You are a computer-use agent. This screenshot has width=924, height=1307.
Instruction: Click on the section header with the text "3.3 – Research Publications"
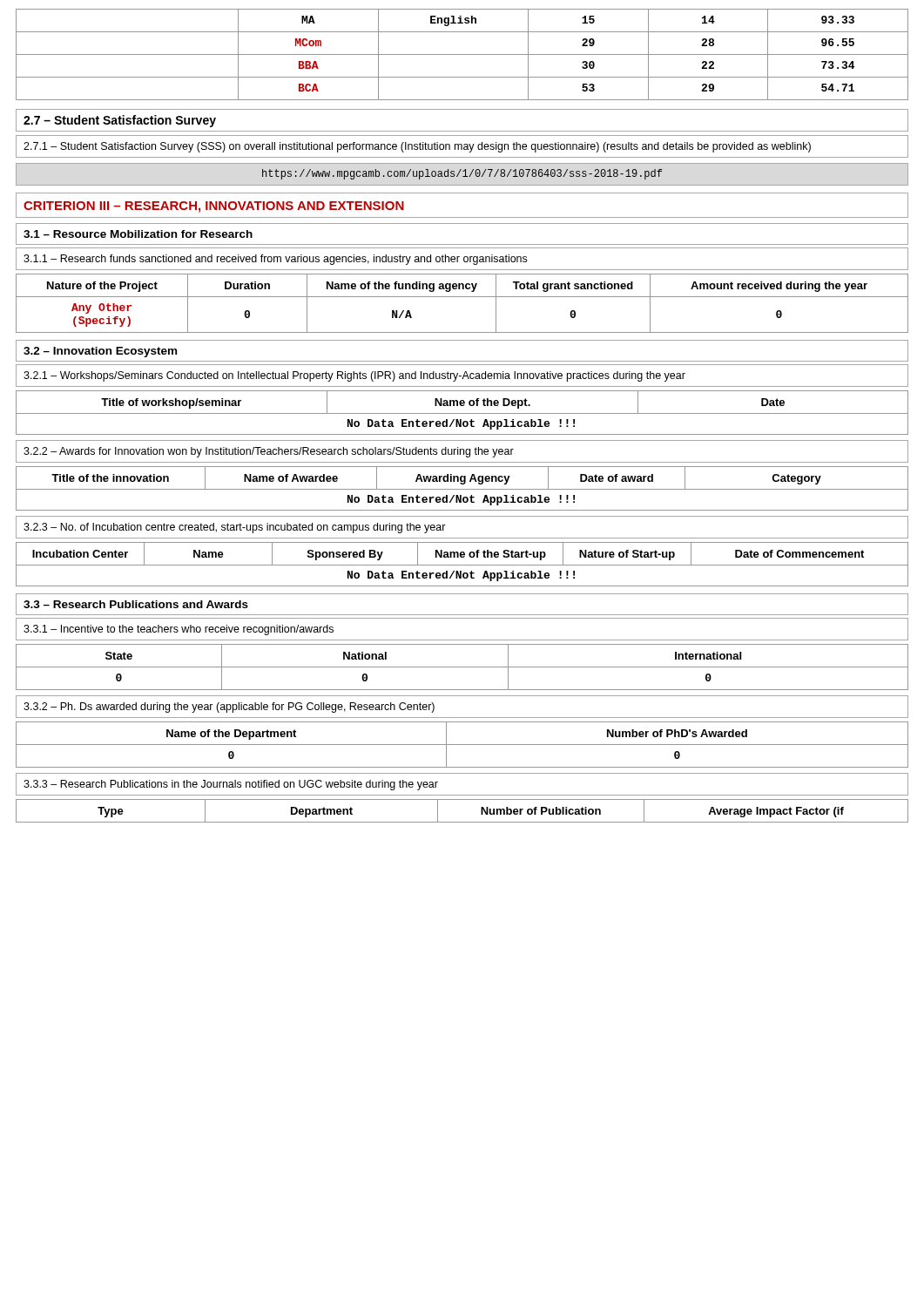(136, 604)
